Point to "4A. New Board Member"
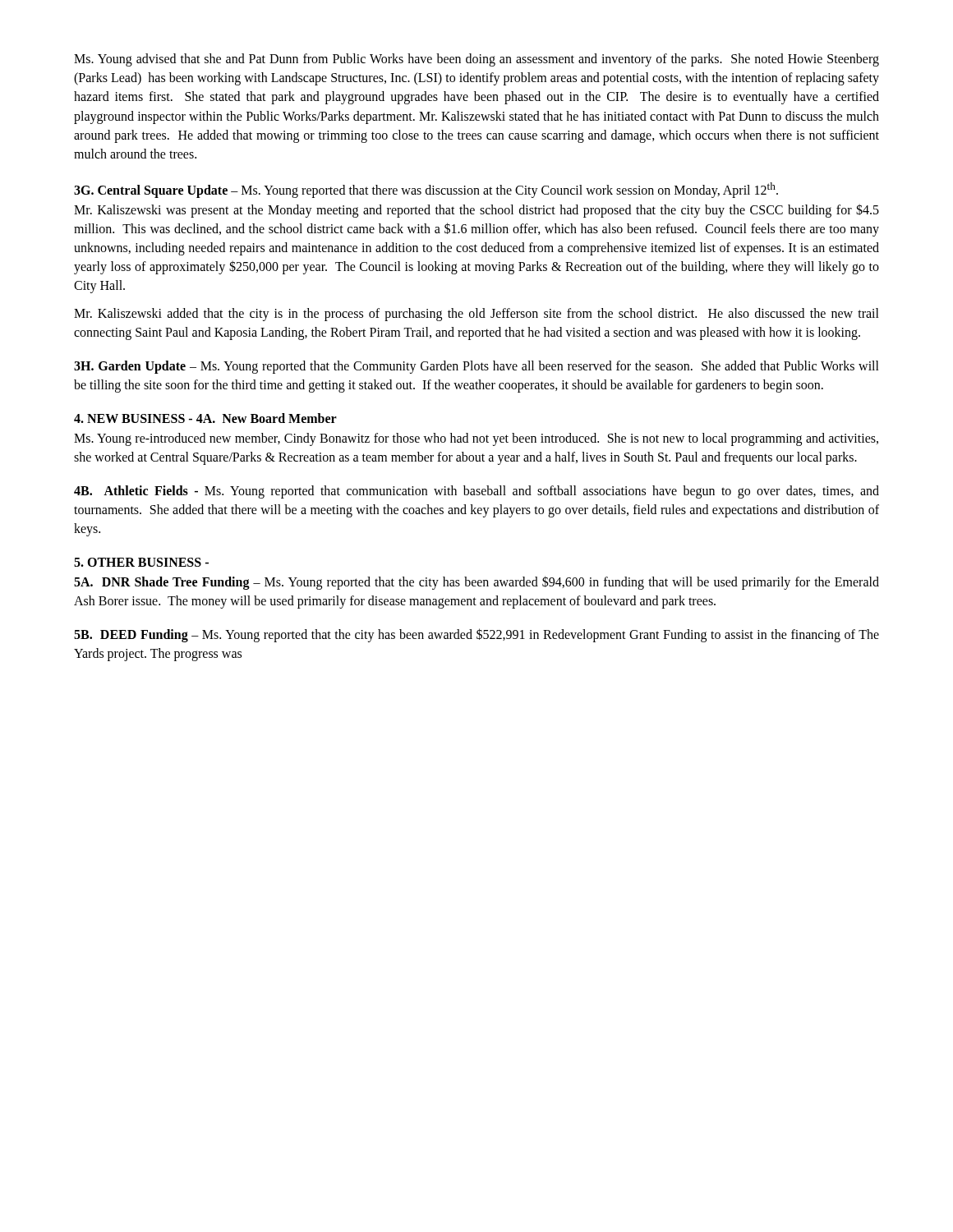The height and width of the screenshot is (1232, 953). point(266,419)
